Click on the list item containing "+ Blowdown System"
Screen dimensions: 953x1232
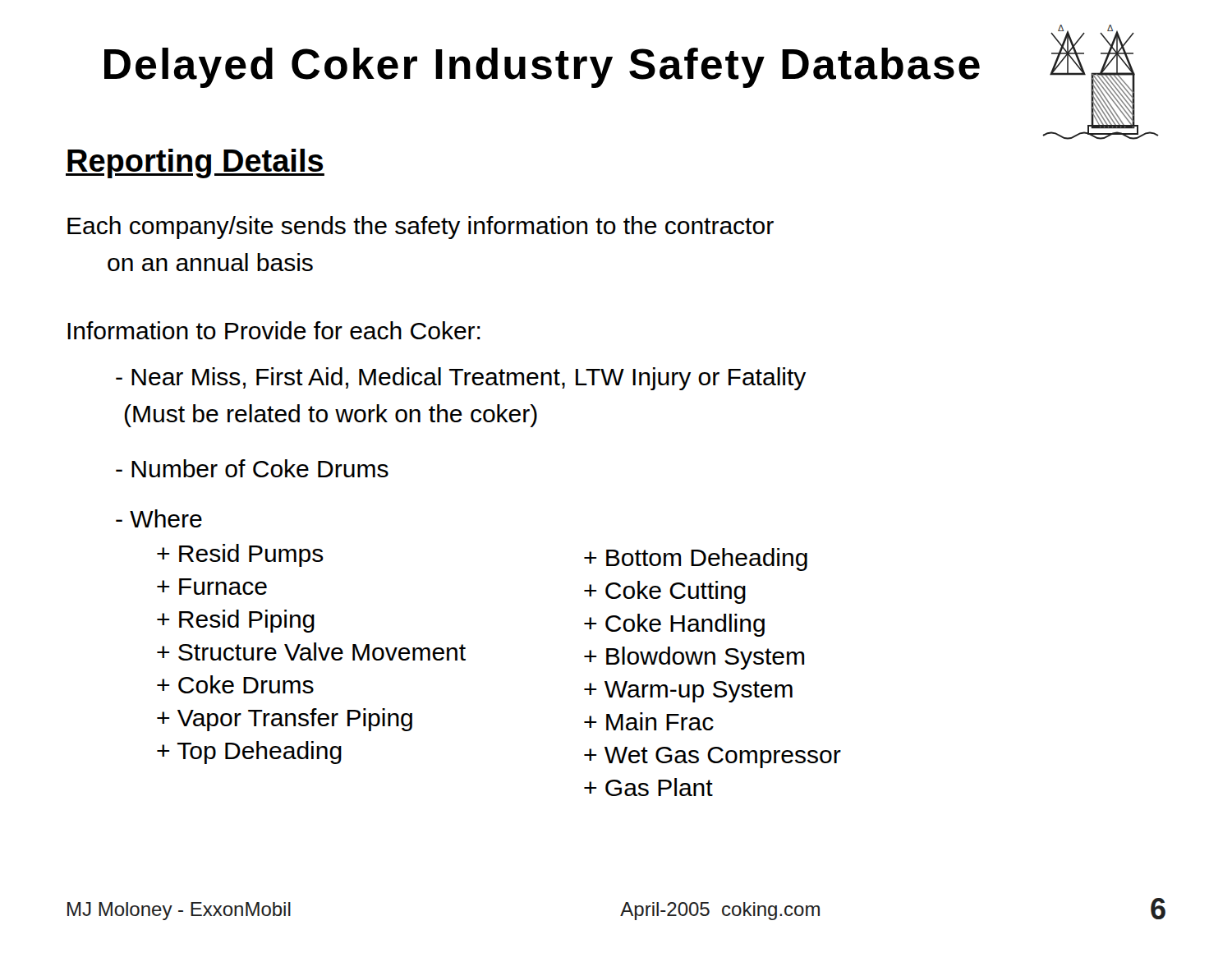(694, 656)
